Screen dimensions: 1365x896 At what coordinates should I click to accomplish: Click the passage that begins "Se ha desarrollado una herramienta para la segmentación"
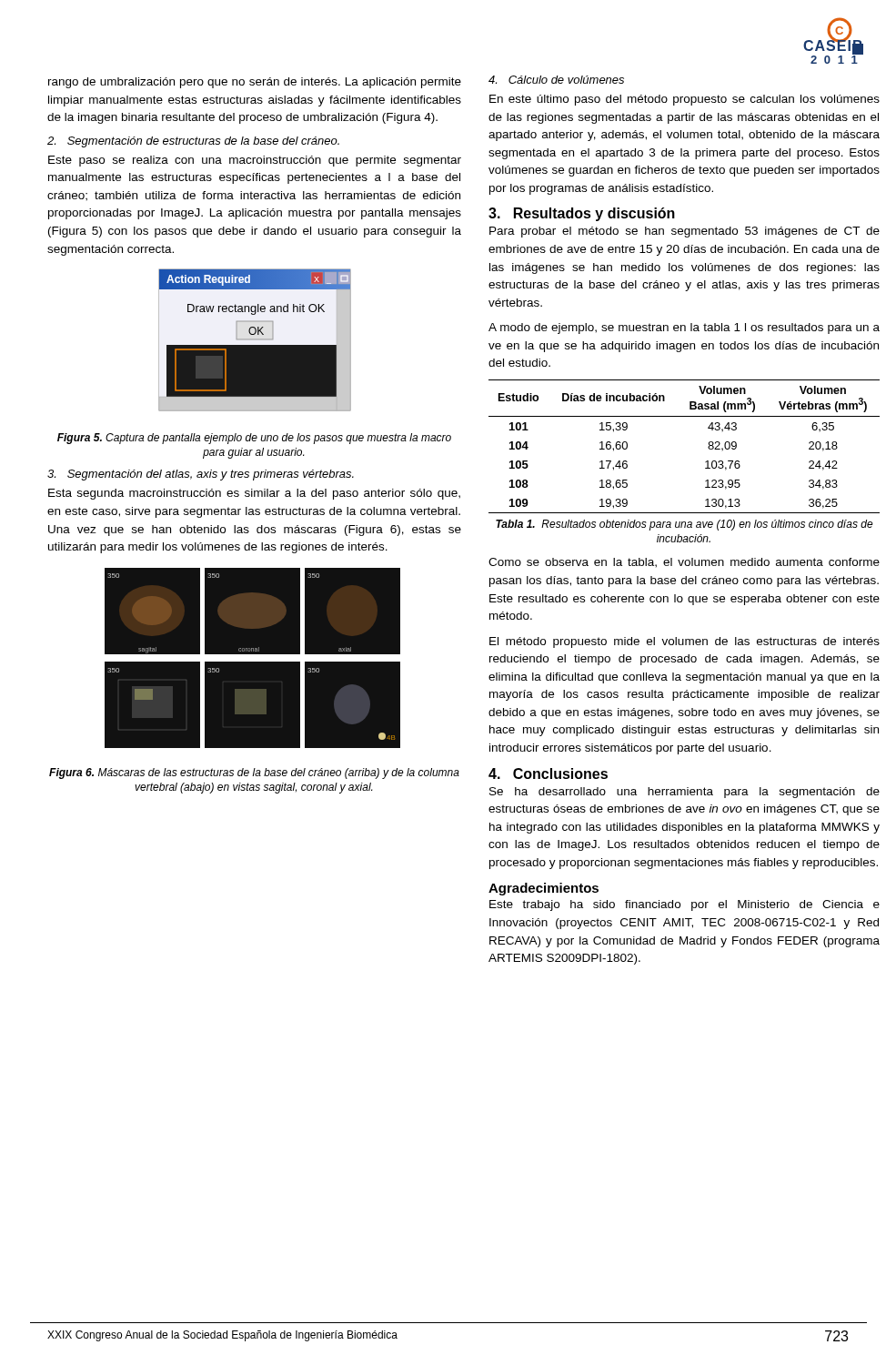(684, 827)
